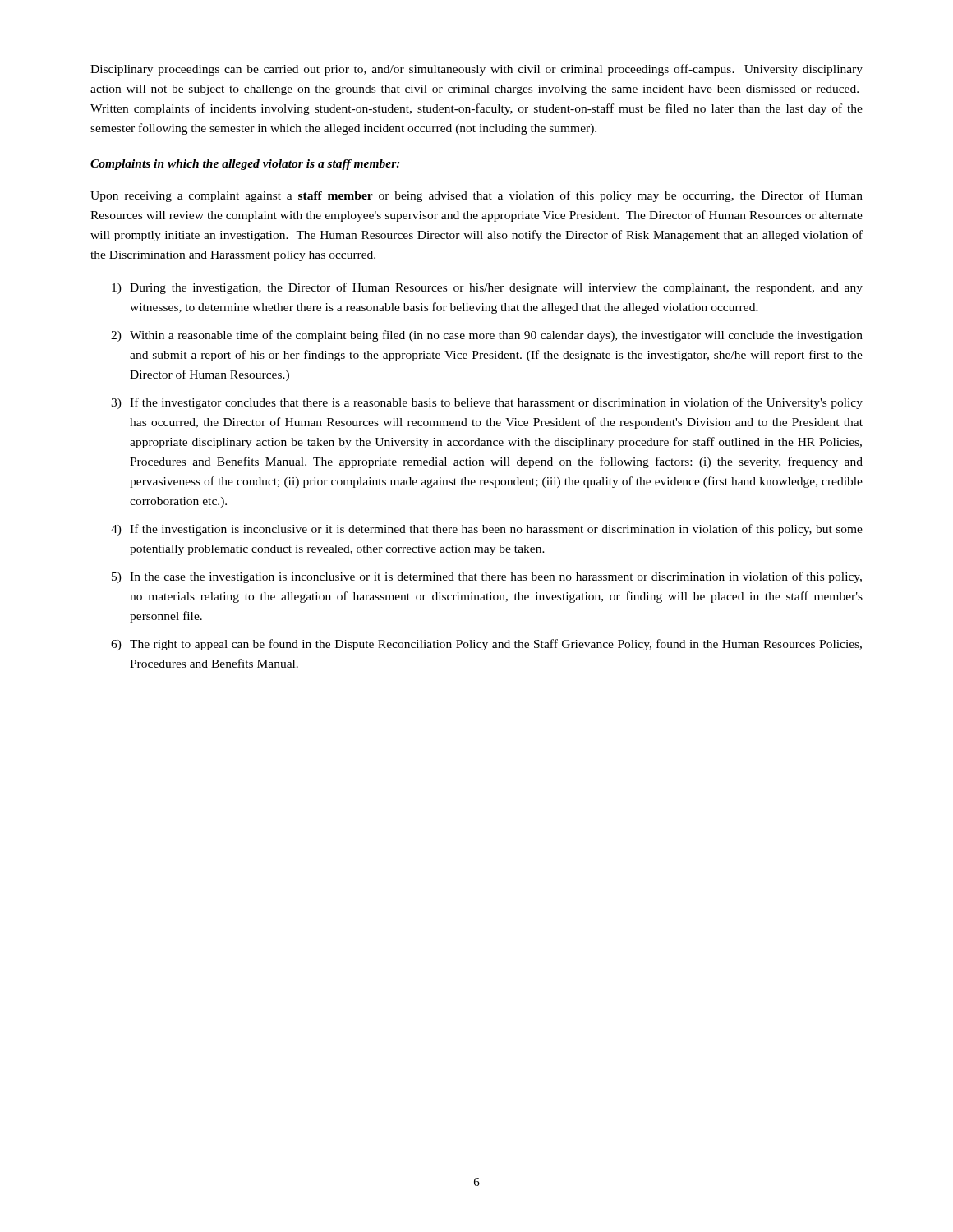
Task: Click on the list item that says "1) During the investigation, the Director"
Action: point(476,297)
